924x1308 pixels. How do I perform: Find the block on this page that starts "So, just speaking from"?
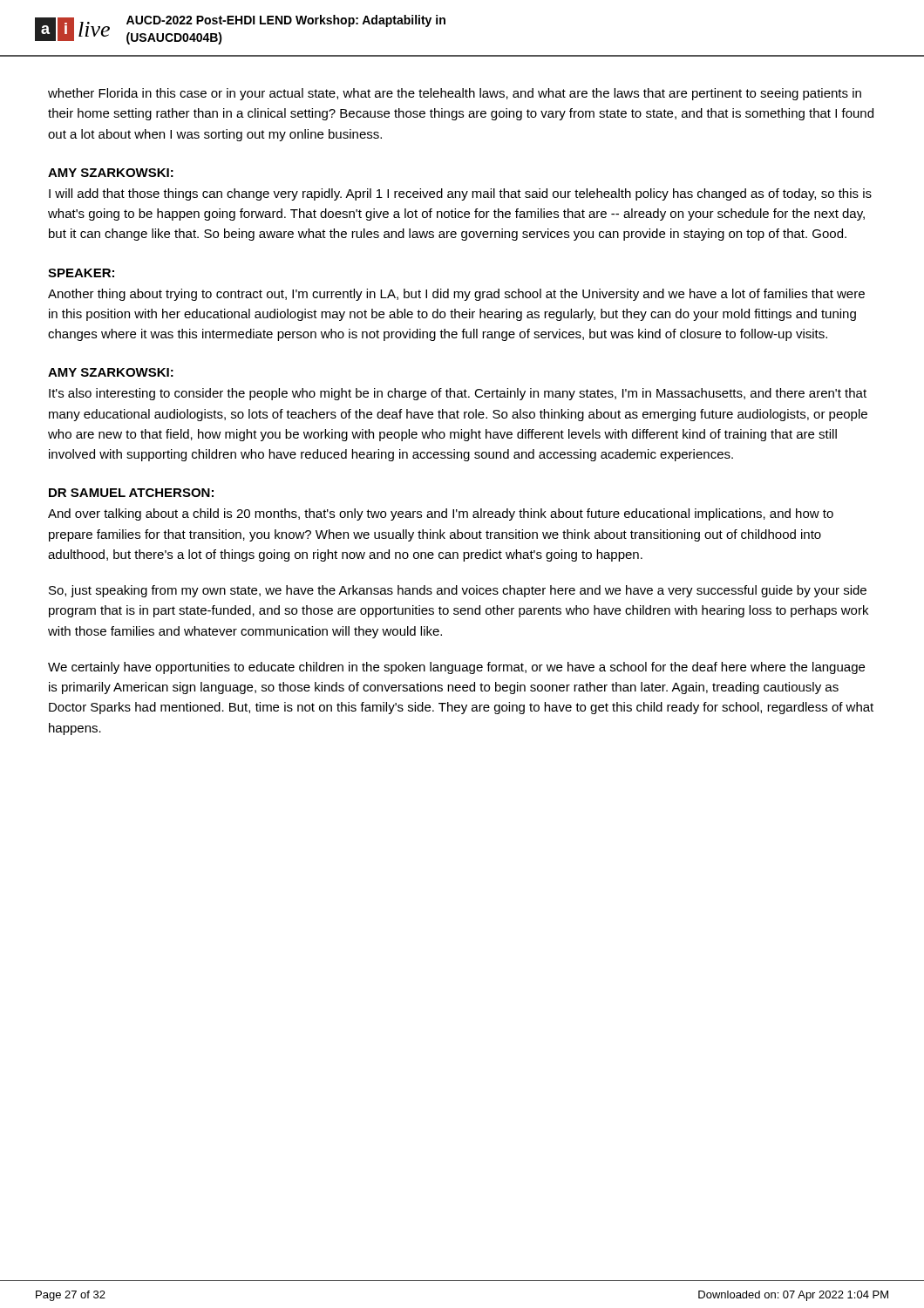pyautogui.click(x=458, y=610)
